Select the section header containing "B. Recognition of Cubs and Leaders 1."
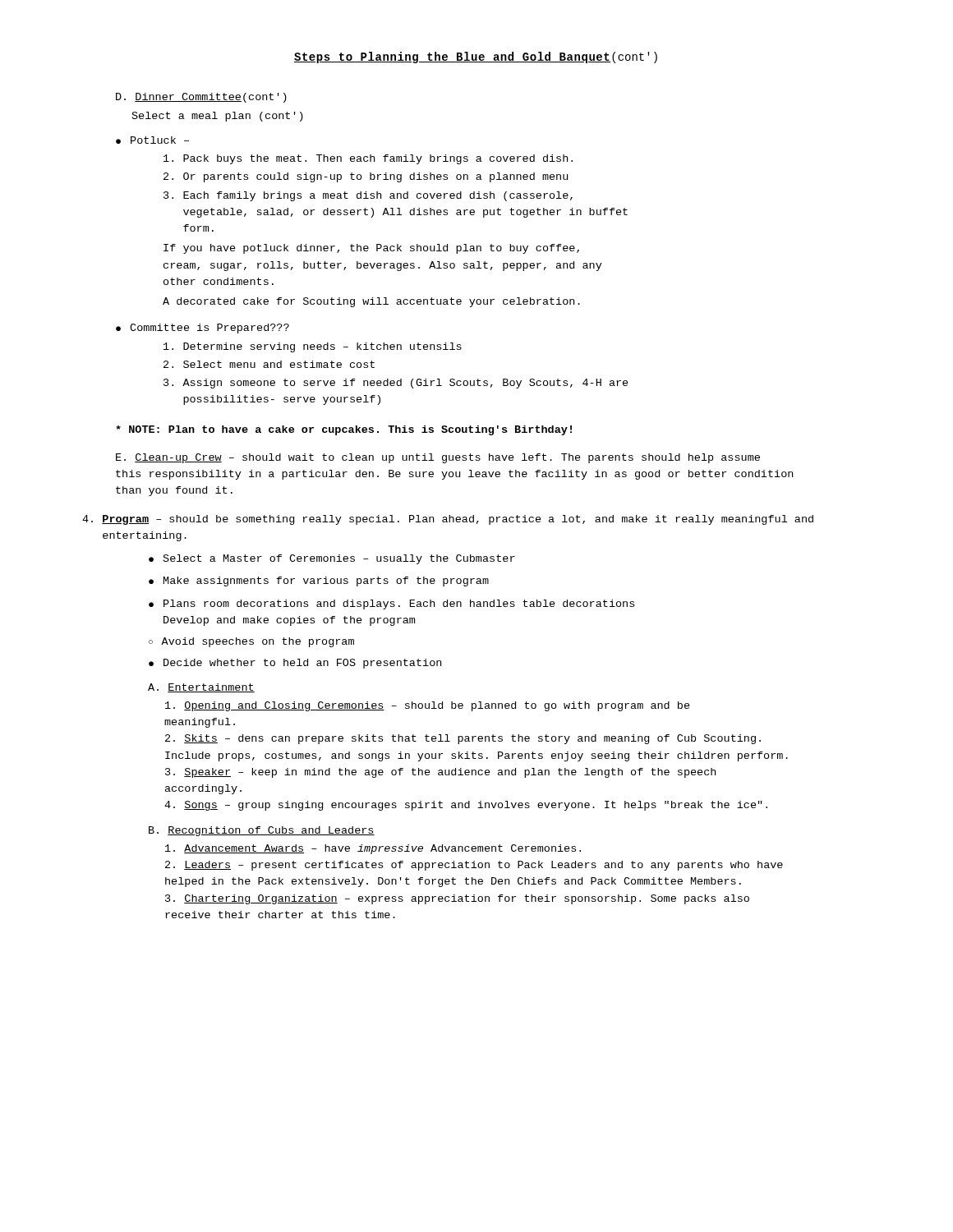The width and height of the screenshot is (953, 1232). point(518,873)
